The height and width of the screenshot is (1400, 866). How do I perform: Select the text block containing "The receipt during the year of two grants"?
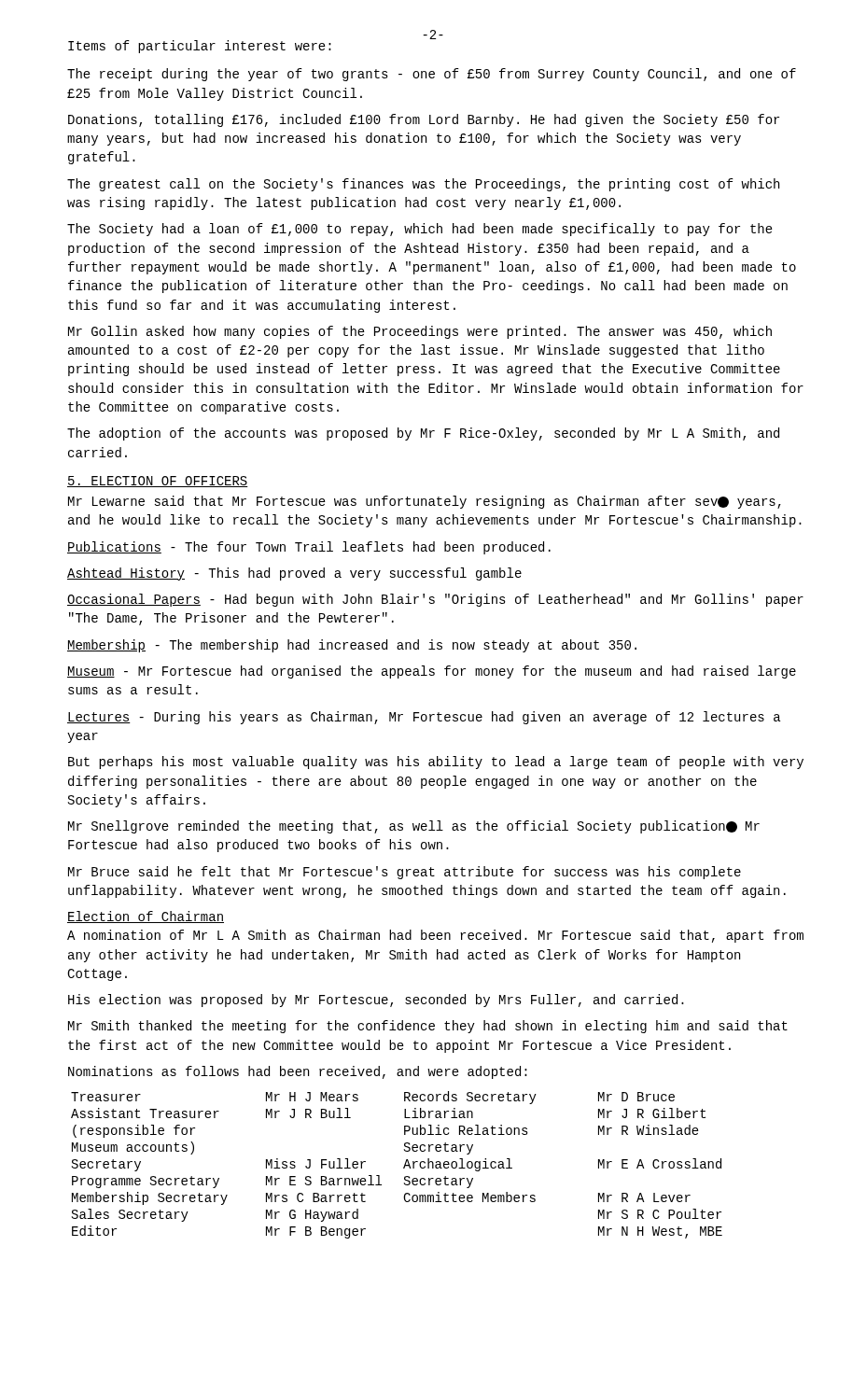coord(439,85)
